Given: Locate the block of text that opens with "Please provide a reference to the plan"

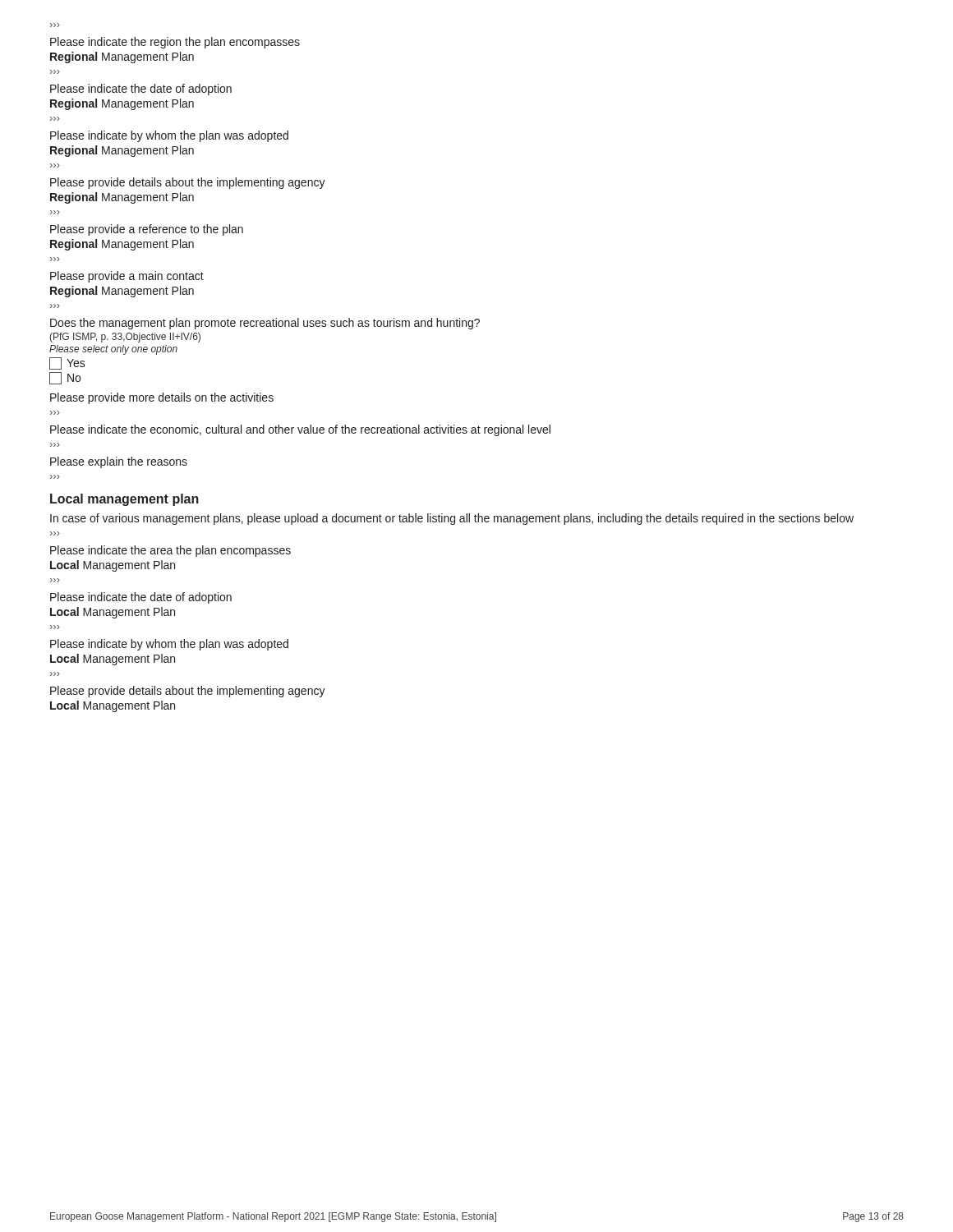Looking at the screenshot, I should 147,230.
